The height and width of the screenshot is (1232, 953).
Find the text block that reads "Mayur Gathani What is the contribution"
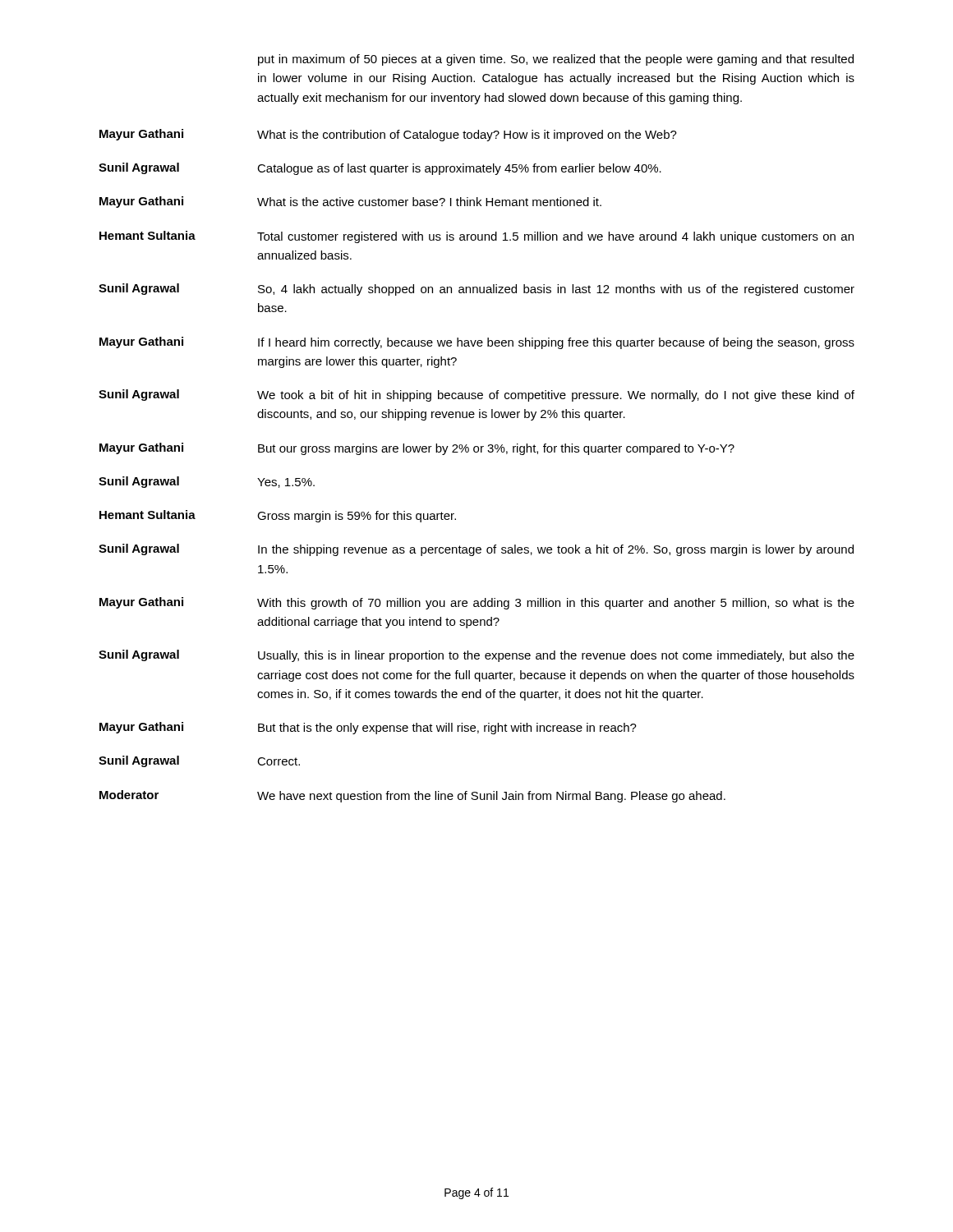point(476,134)
